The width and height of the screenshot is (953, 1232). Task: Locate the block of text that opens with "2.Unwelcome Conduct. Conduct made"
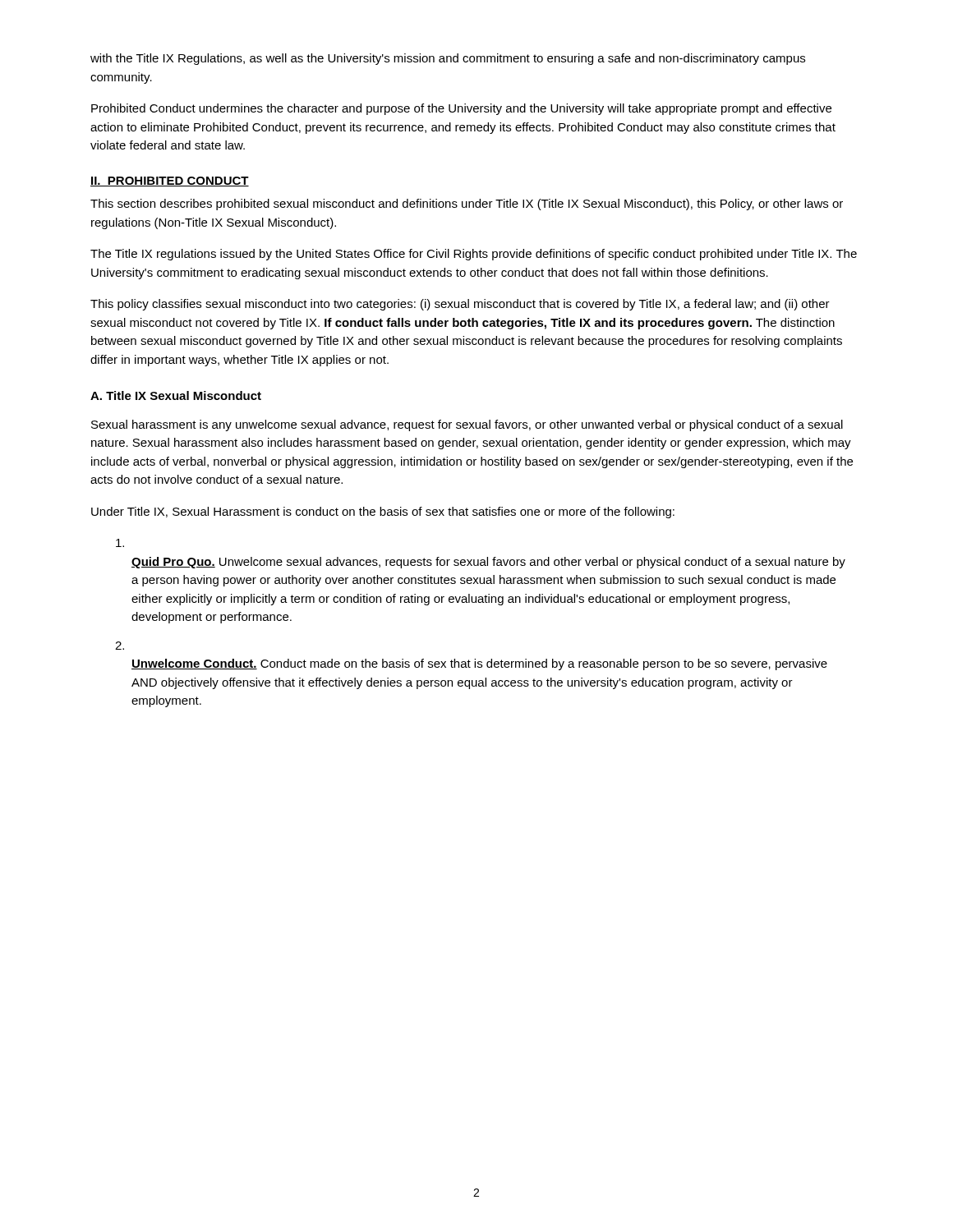pyautogui.click(x=485, y=673)
